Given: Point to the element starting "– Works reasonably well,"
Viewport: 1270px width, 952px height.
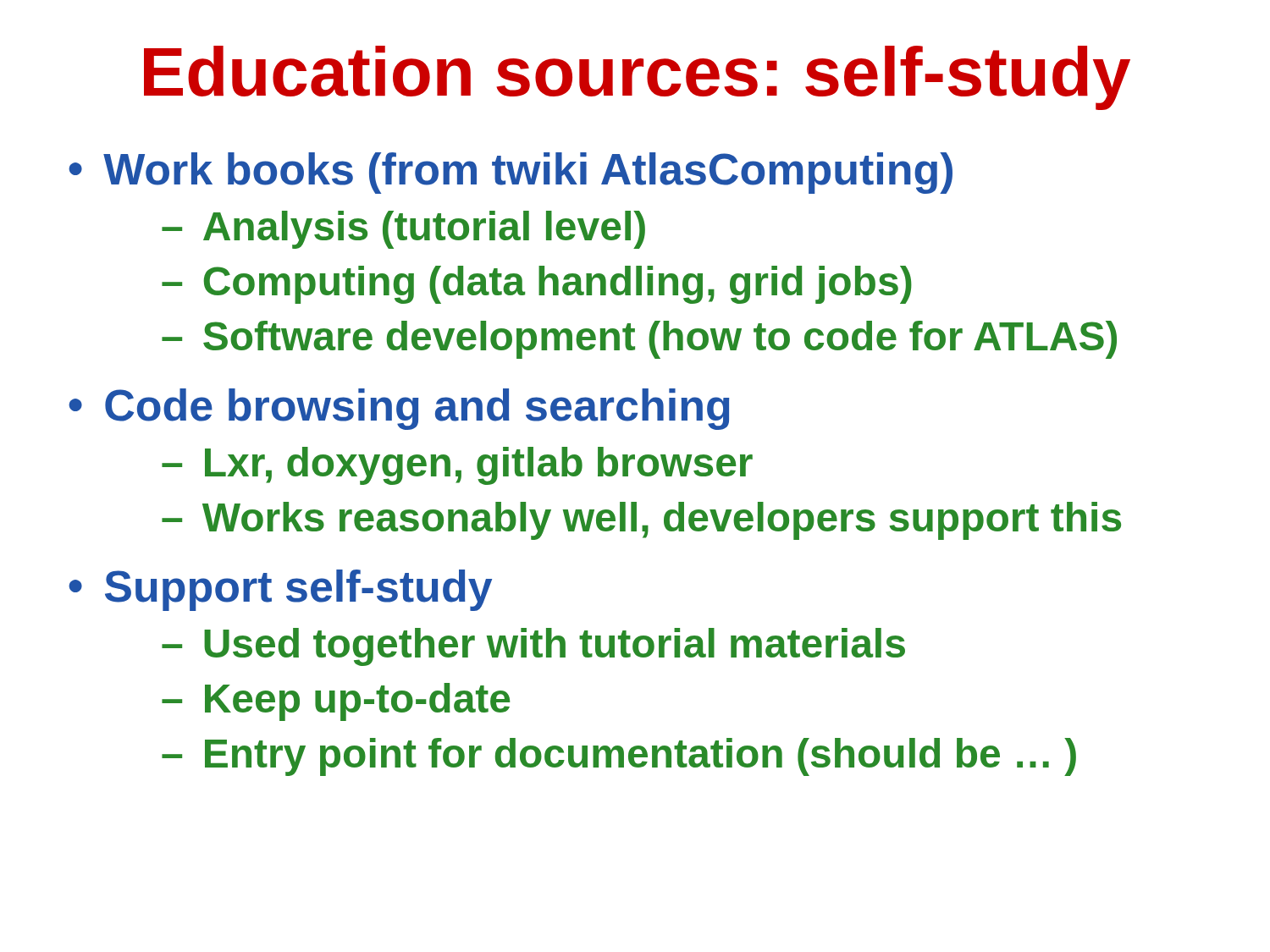Looking at the screenshot, I should 642,518.
